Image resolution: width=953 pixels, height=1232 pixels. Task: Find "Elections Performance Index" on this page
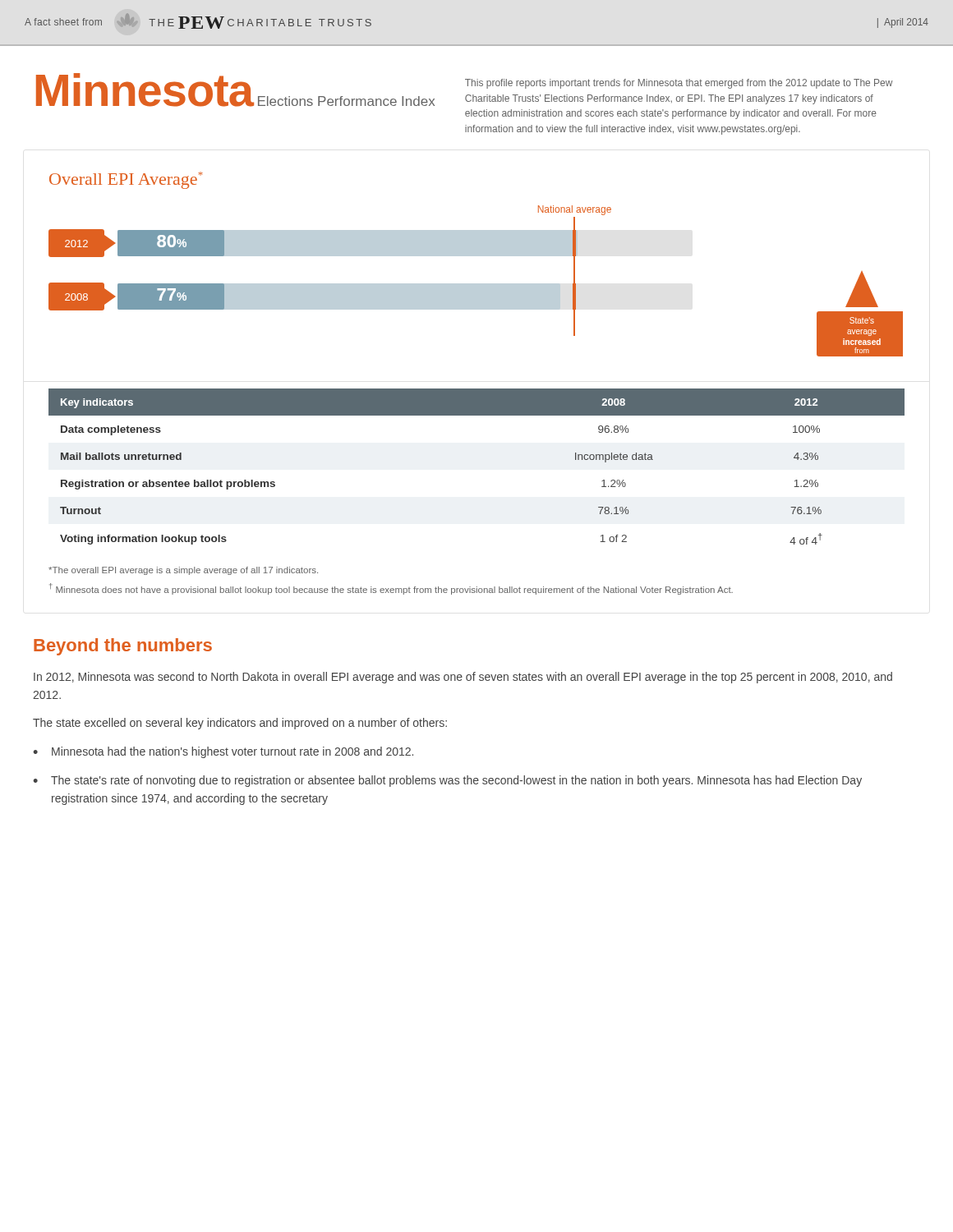pos(346,102)
